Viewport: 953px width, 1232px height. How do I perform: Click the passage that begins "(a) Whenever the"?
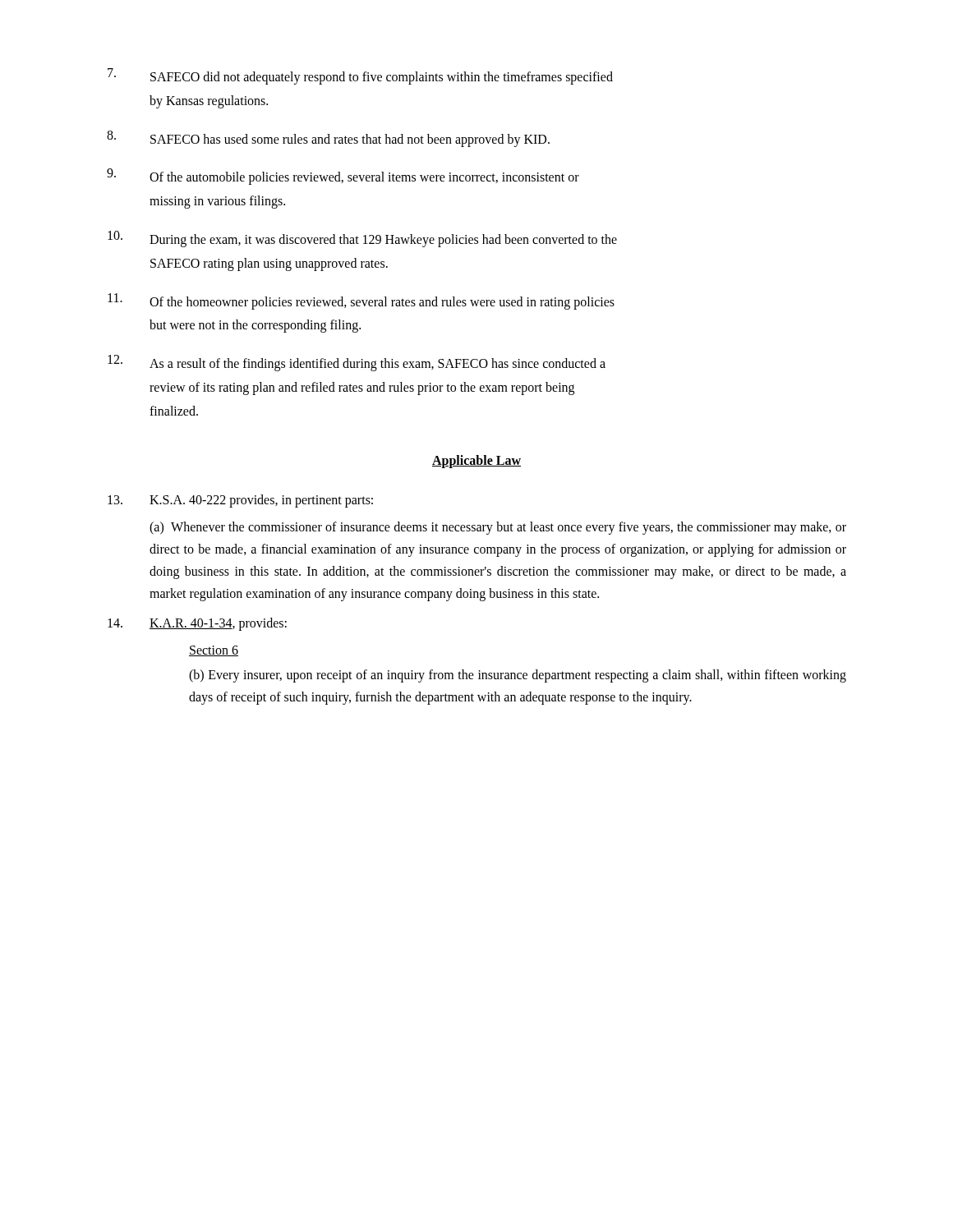(498, 560)
